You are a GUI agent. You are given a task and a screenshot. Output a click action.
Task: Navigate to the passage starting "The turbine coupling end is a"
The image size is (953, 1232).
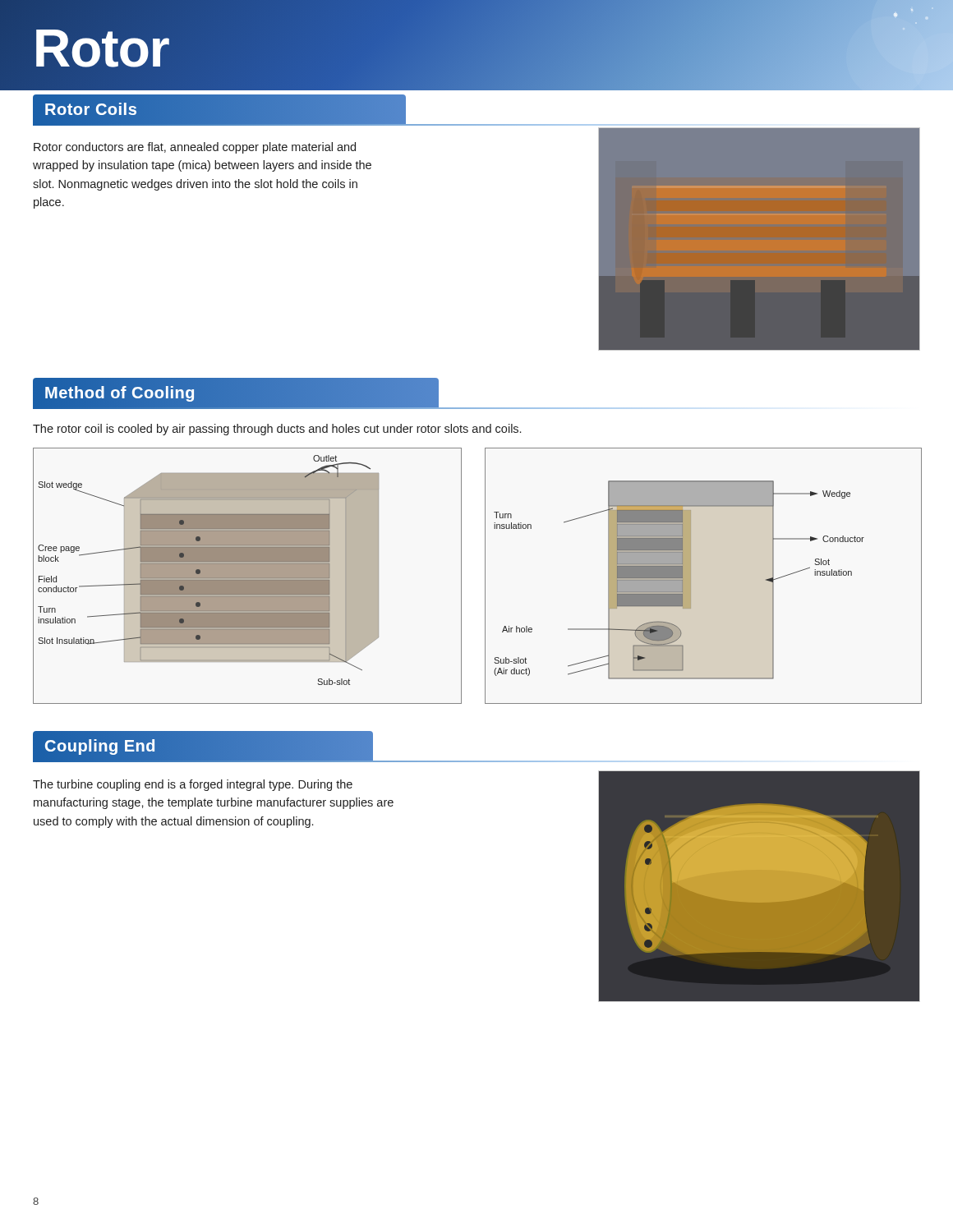point(213,803)
